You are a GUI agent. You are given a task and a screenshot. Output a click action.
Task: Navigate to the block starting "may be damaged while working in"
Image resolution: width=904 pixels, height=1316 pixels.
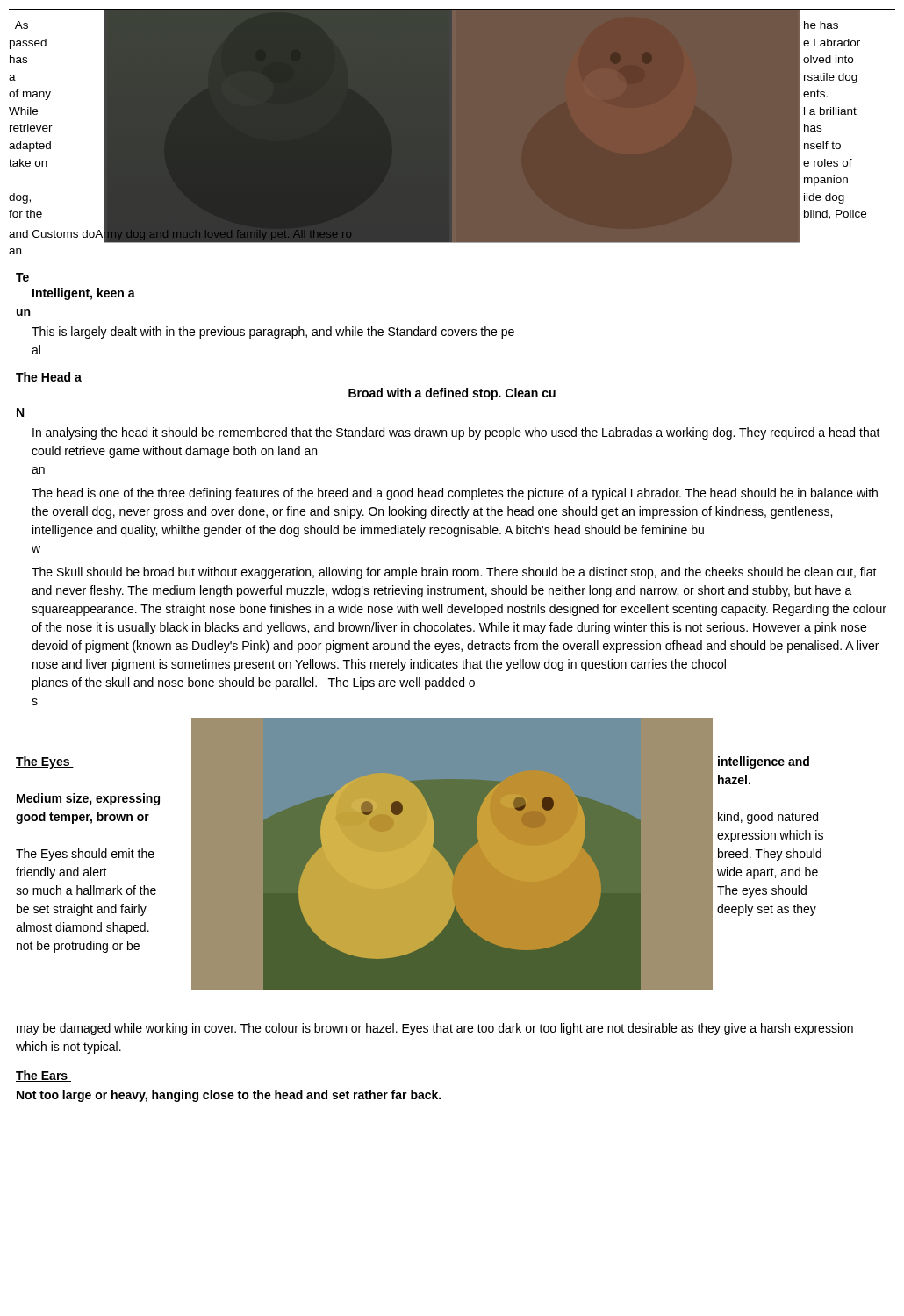pos(435,1037)
